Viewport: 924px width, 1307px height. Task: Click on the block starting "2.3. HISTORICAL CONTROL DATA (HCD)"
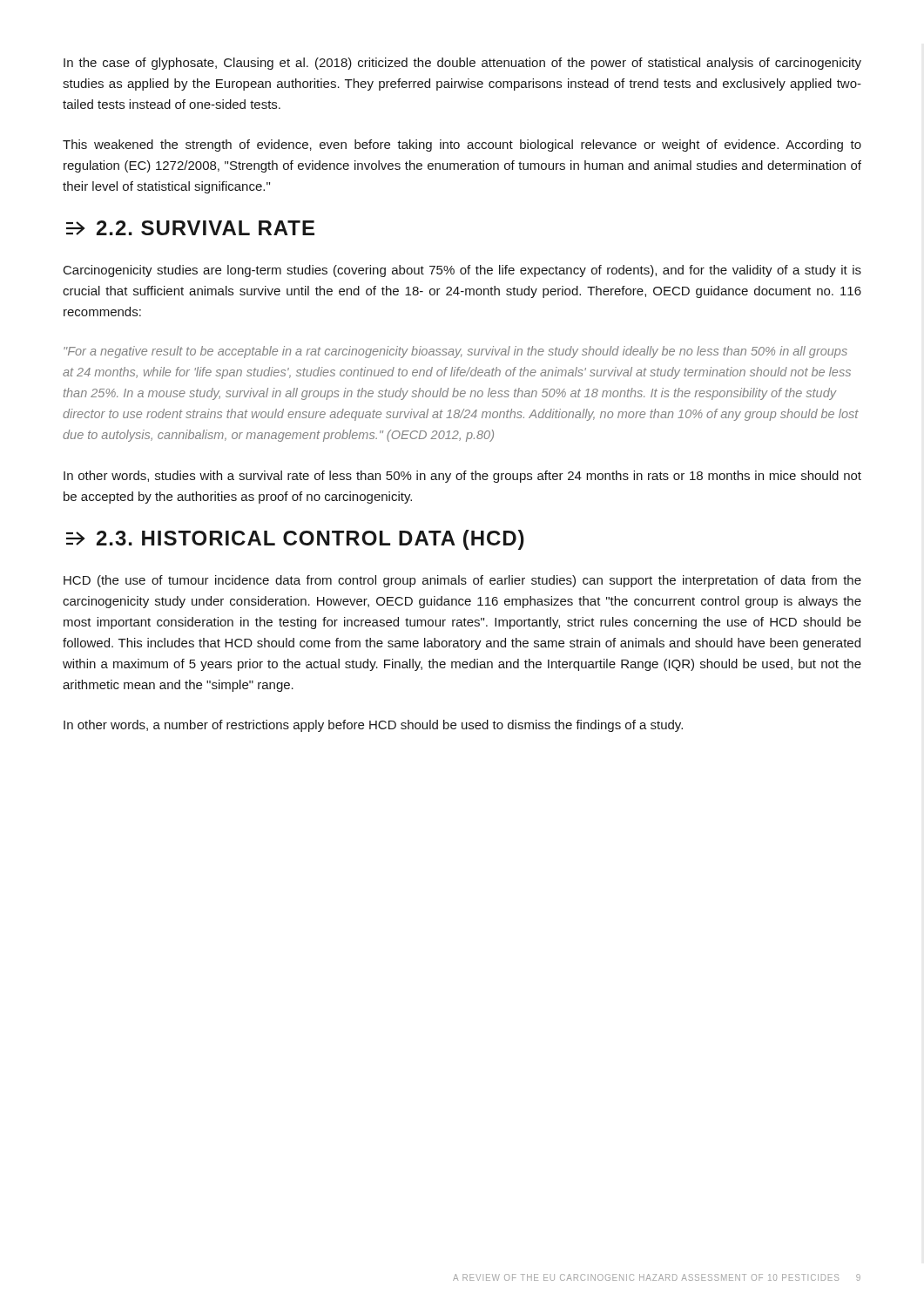tap(294, 538)
